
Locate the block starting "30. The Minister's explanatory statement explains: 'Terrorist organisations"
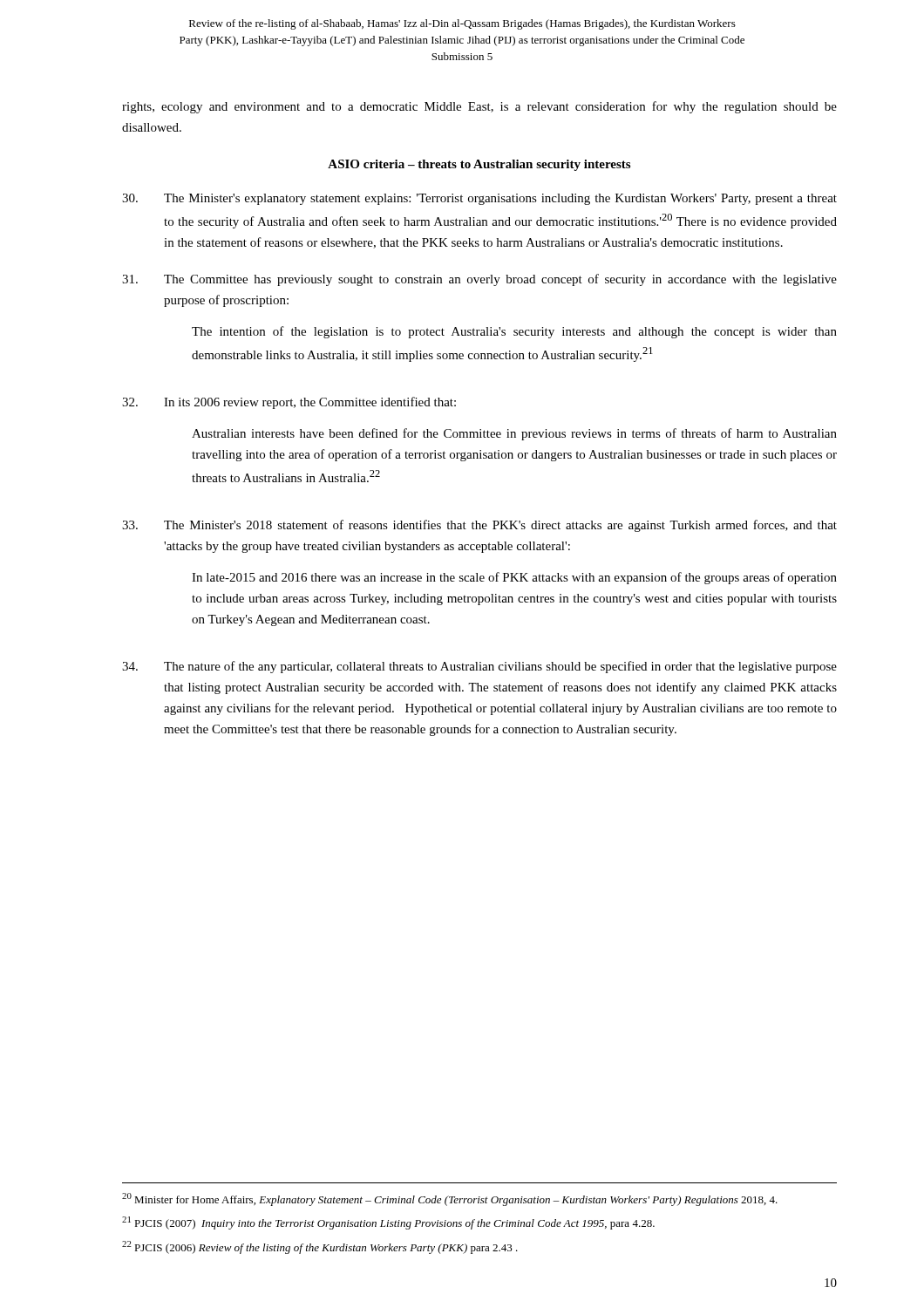(x=479, y=220)
